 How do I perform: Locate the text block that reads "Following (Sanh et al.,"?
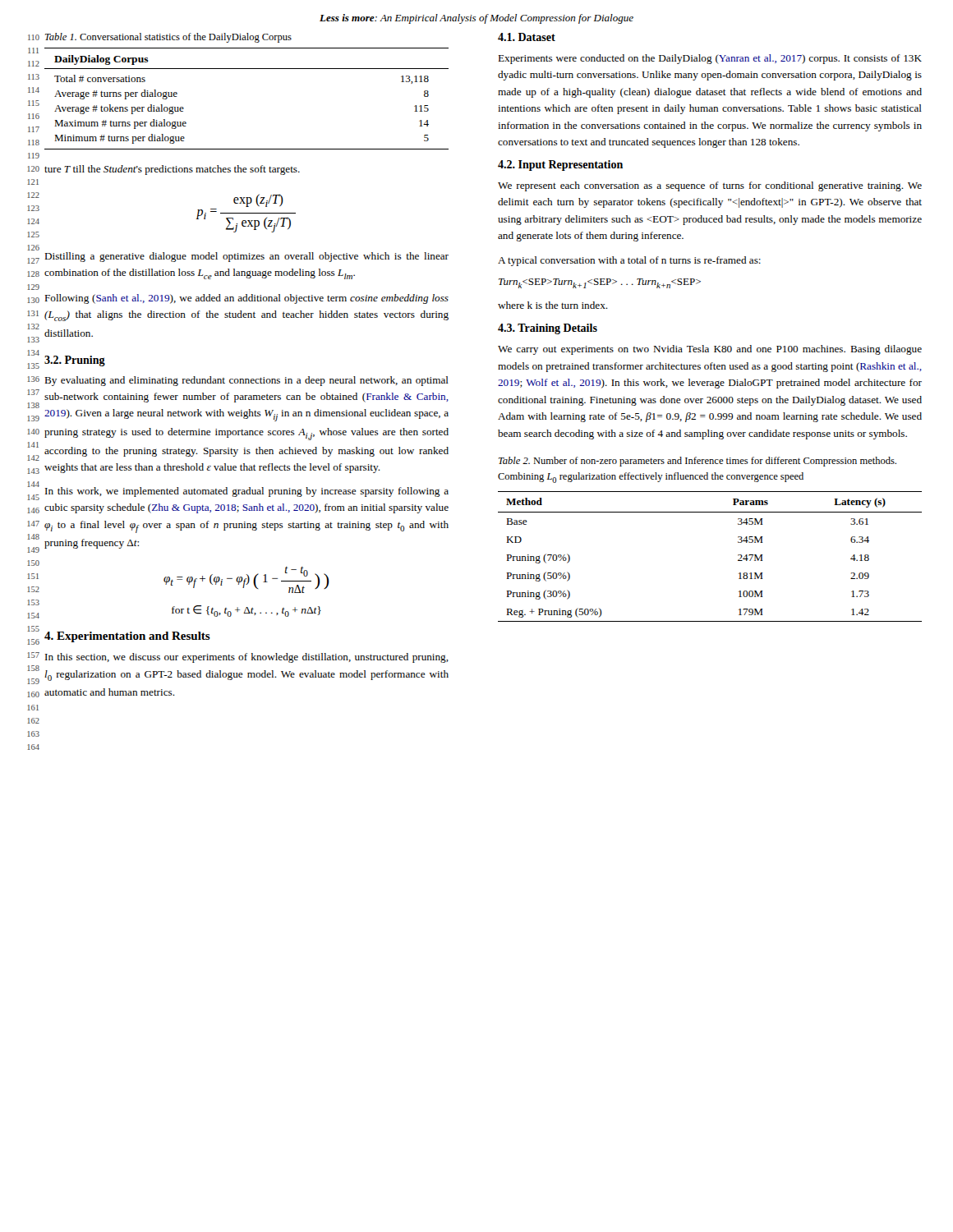(246, 315)
